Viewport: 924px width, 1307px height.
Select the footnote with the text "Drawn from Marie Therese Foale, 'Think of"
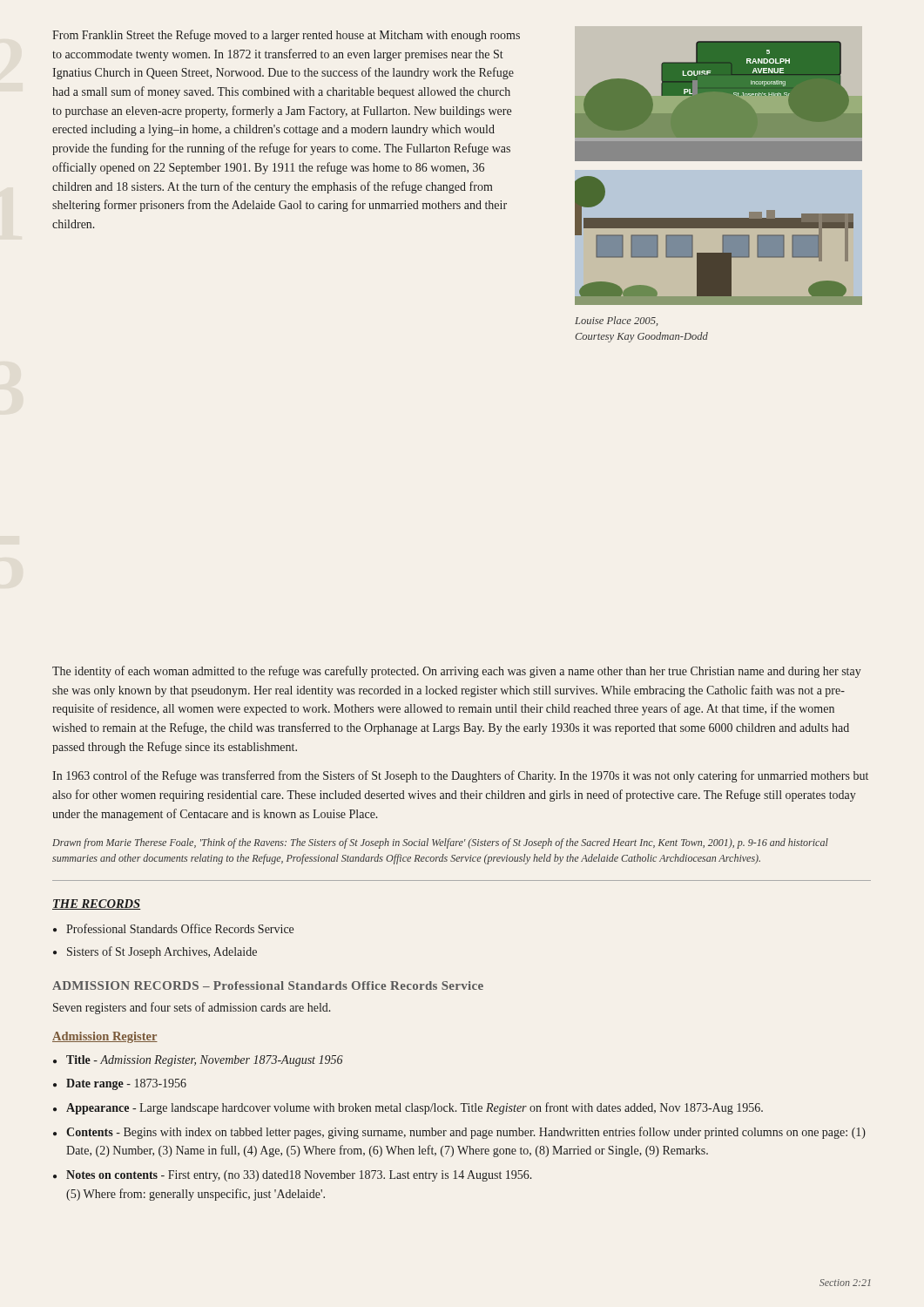[x=440, y=850]
